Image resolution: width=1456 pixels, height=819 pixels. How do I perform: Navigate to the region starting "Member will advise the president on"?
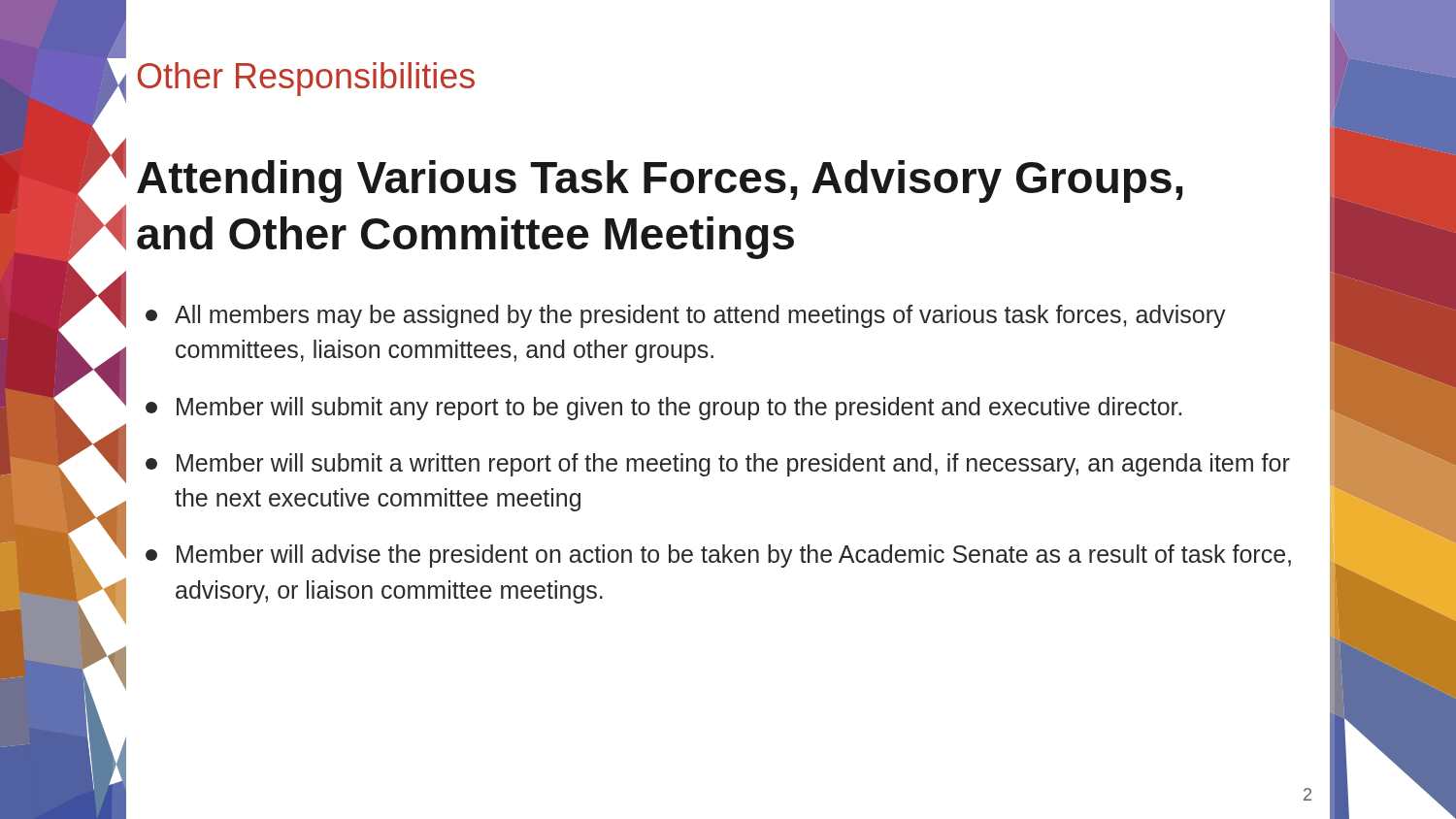pos(733,572)
